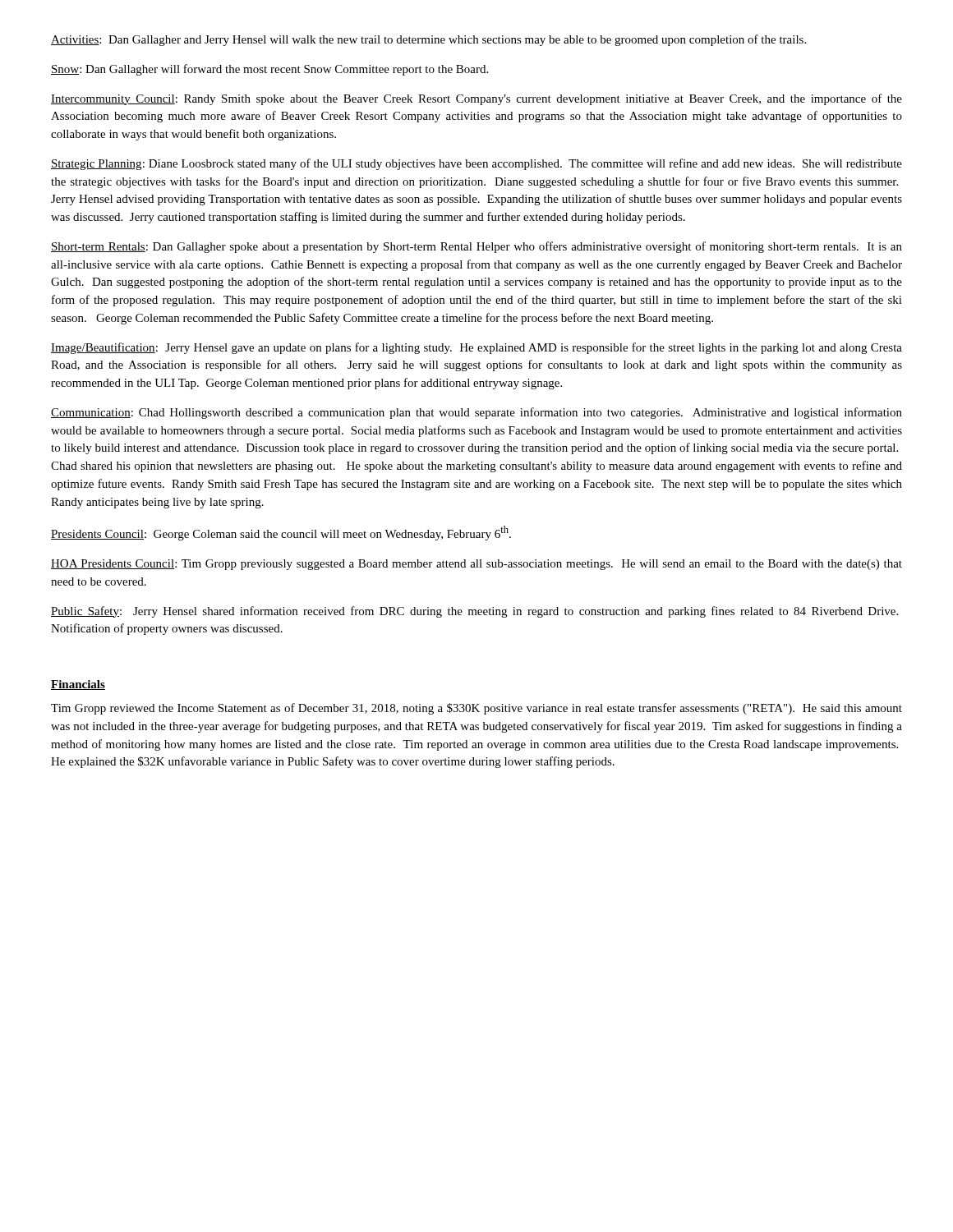Image resolution: width=953 pixels, height=1232 pixels.
Task: Locate the region starting "Intercommunity Council: Randy Smith spoke about the"
Action: coord(476,116)
